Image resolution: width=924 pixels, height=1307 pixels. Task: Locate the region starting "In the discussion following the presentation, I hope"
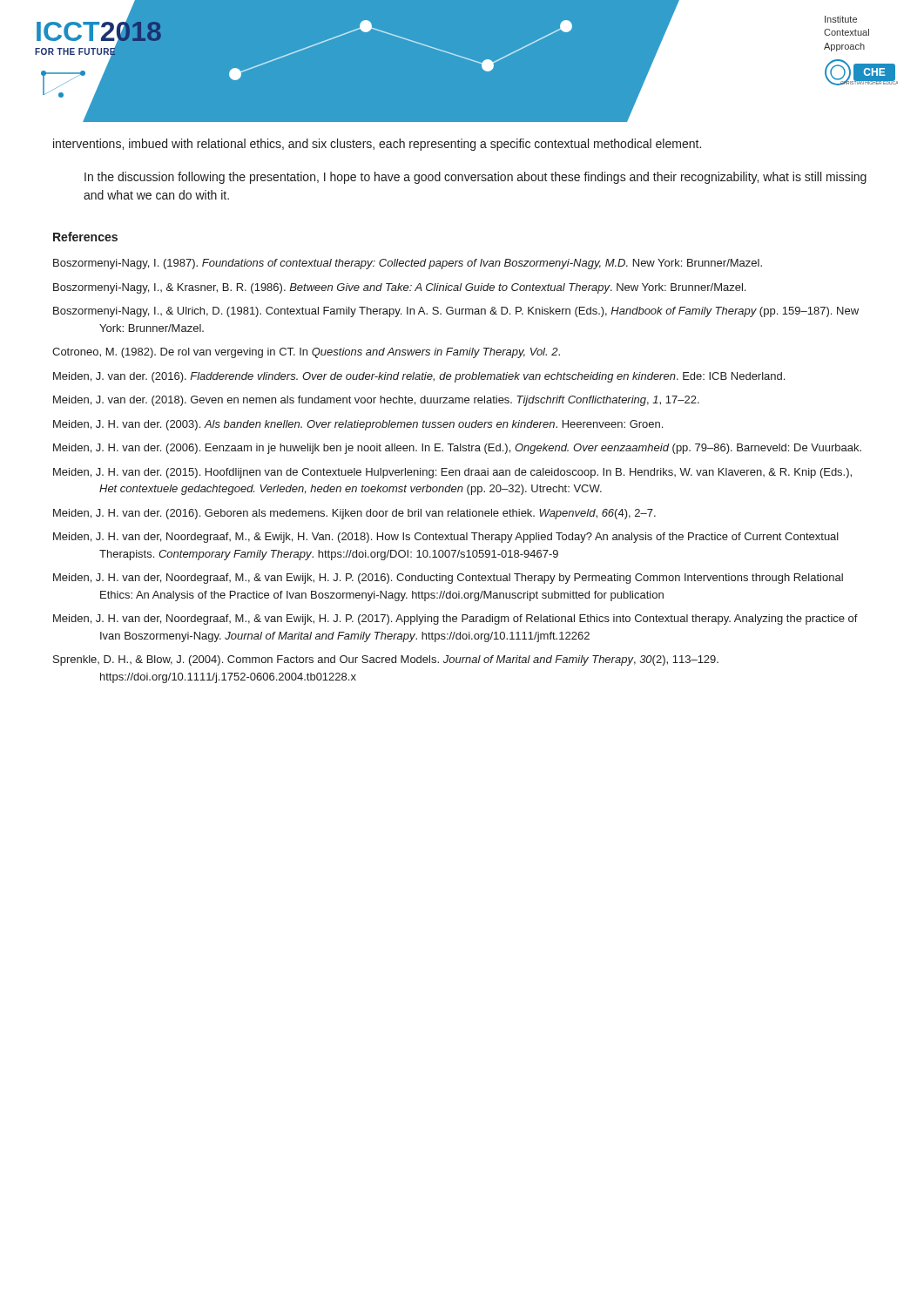pyautogui.click(x=475, y=186)
